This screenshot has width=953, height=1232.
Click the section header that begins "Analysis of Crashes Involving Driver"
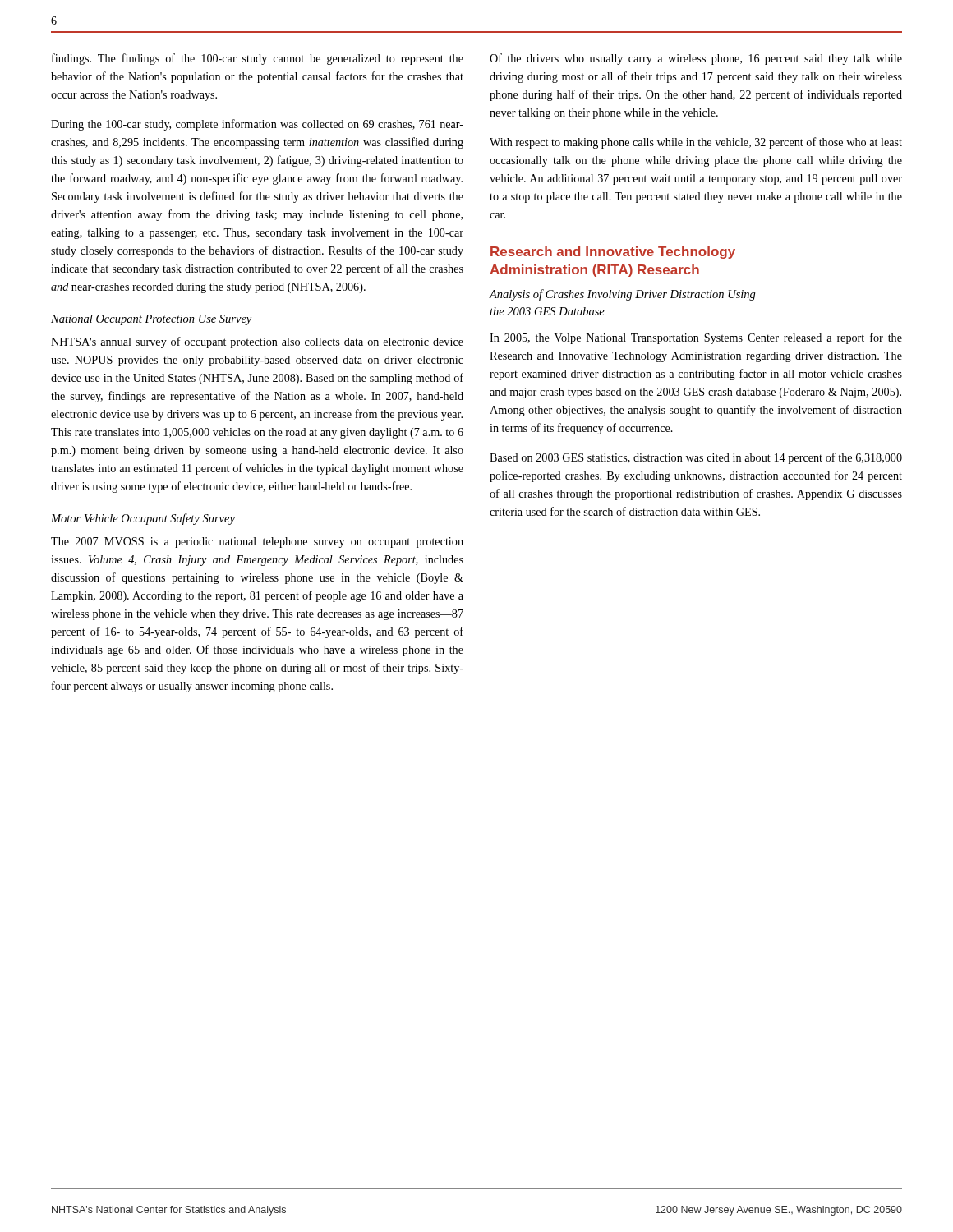point(623,303)
